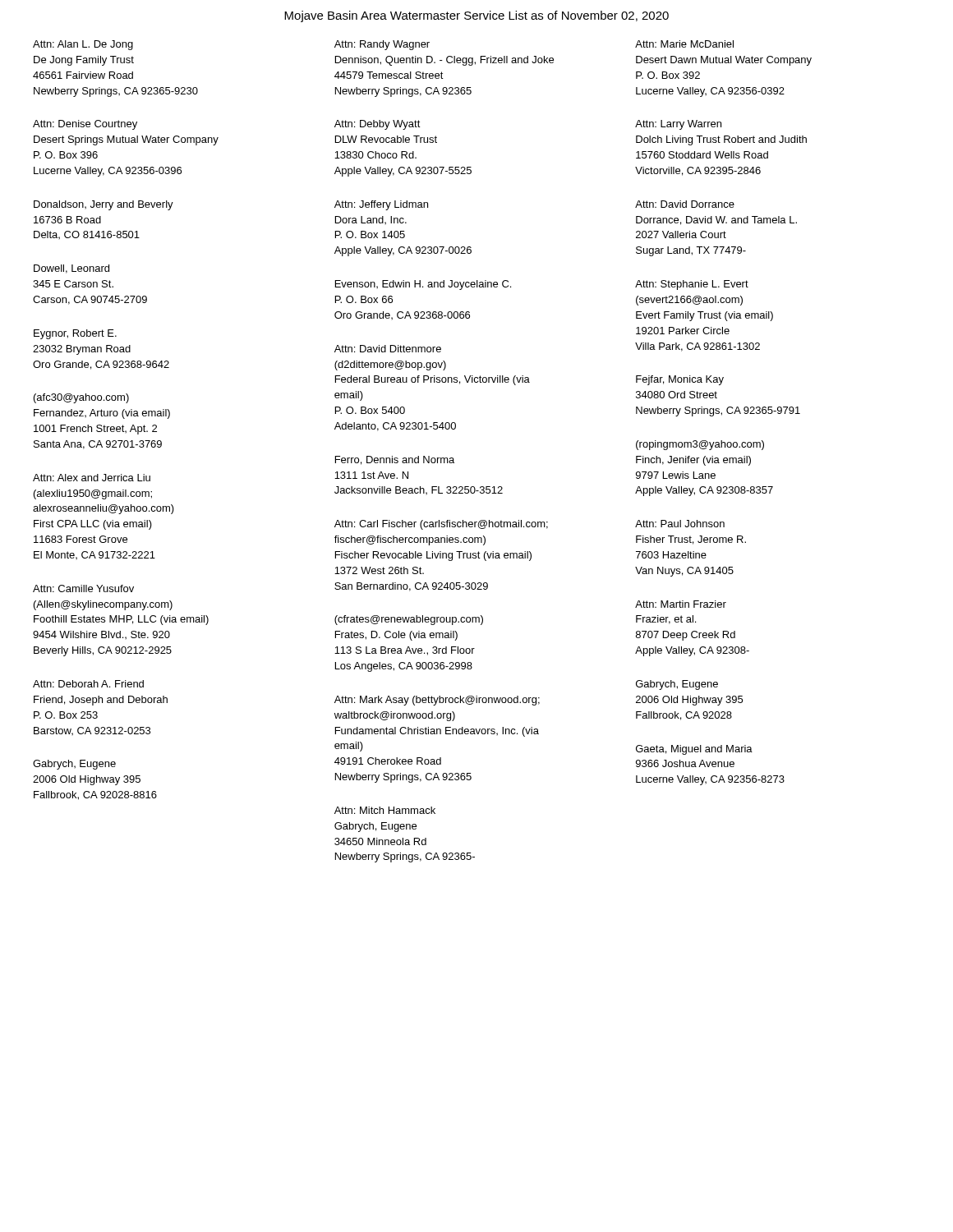The width and height of the screenshot is (953, 1232).
Task: Select the list item that reads "Evenson, Edwin H. and Joycelaine C. P. O."
Action: point(423,285)
